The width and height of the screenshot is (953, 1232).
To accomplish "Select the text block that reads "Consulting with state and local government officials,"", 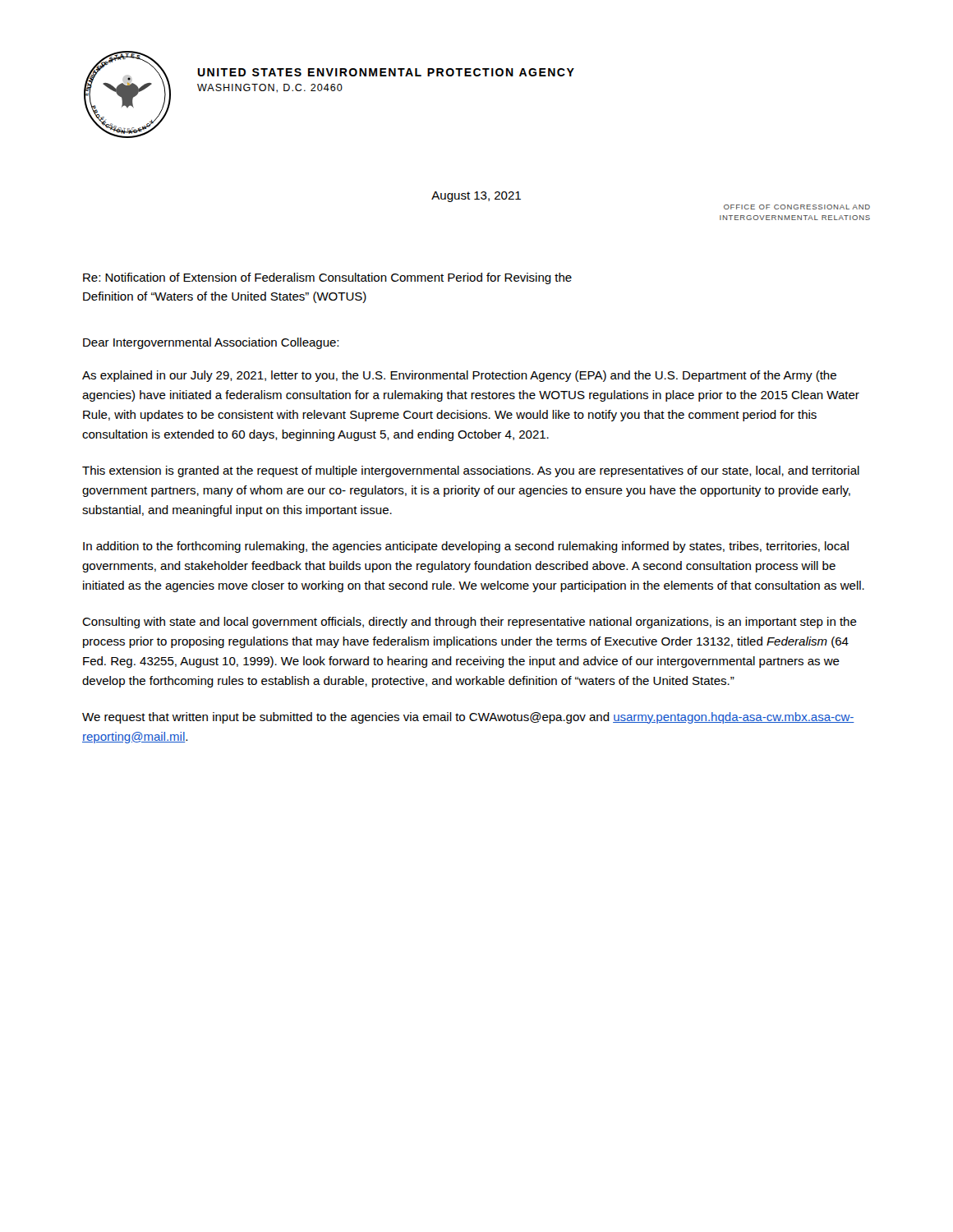I will click(x=469, y=650).
